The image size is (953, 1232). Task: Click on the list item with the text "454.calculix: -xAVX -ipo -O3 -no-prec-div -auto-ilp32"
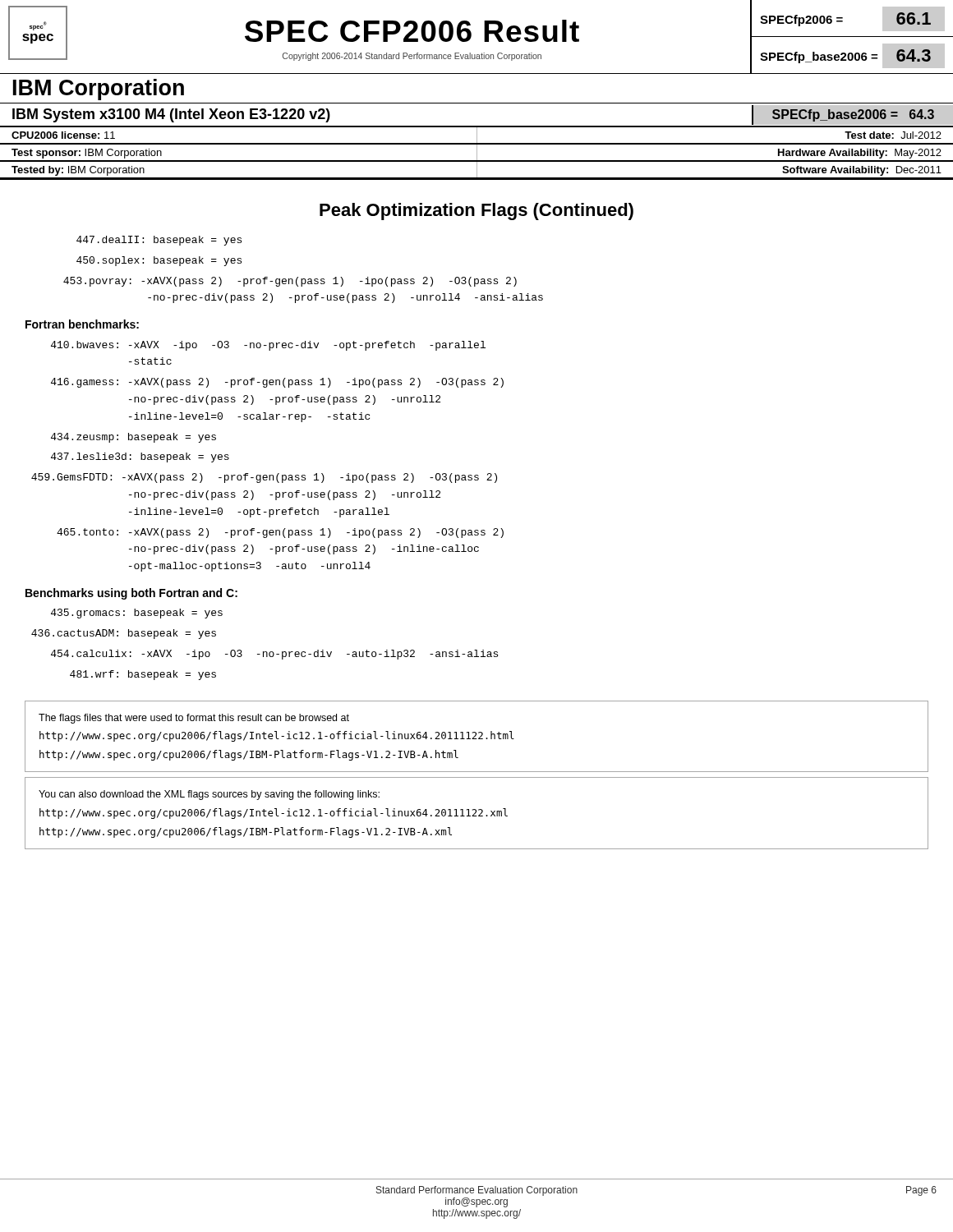point(262,654)
